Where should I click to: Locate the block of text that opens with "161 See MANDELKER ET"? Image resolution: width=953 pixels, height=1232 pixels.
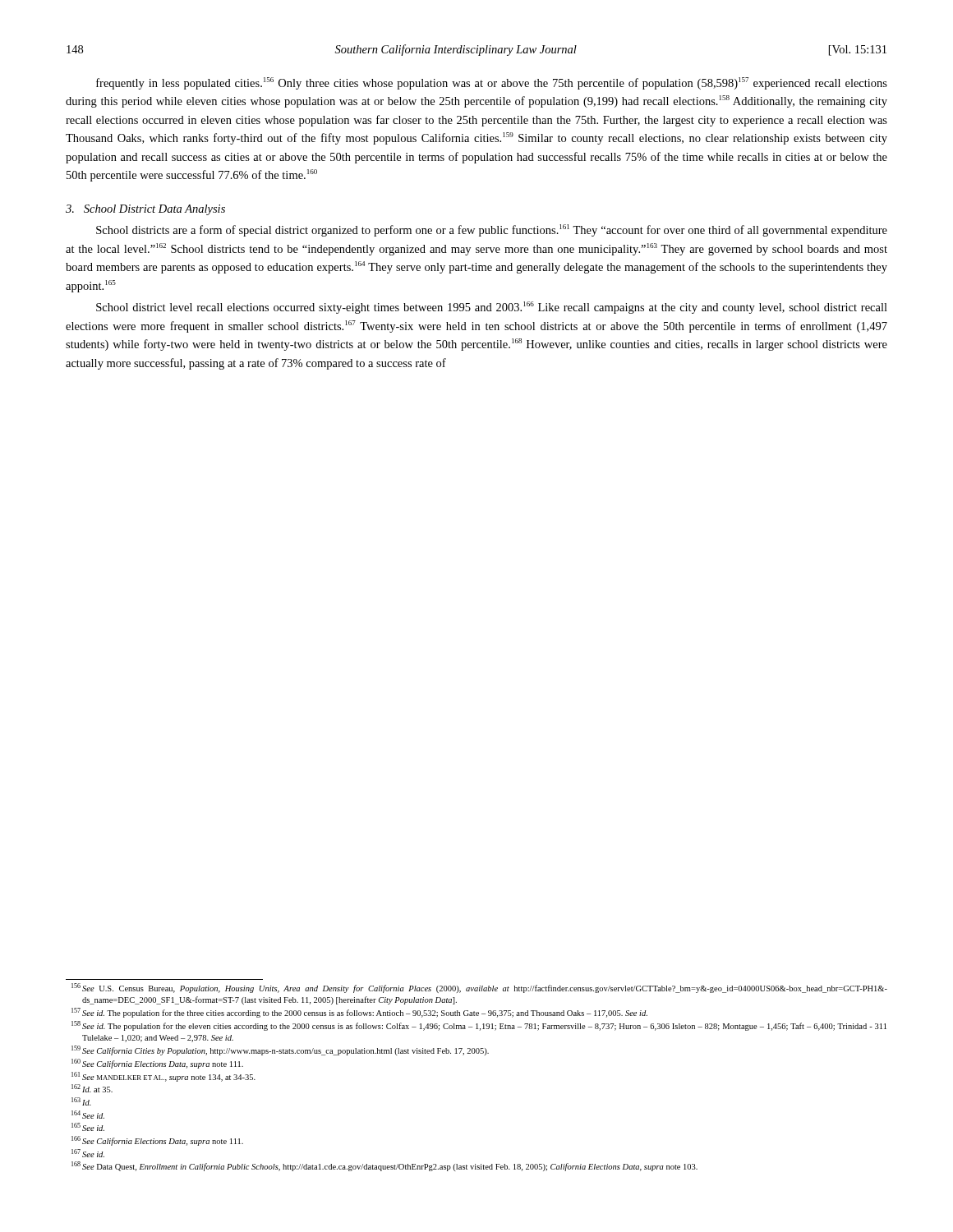click(x=163, y=1077)
